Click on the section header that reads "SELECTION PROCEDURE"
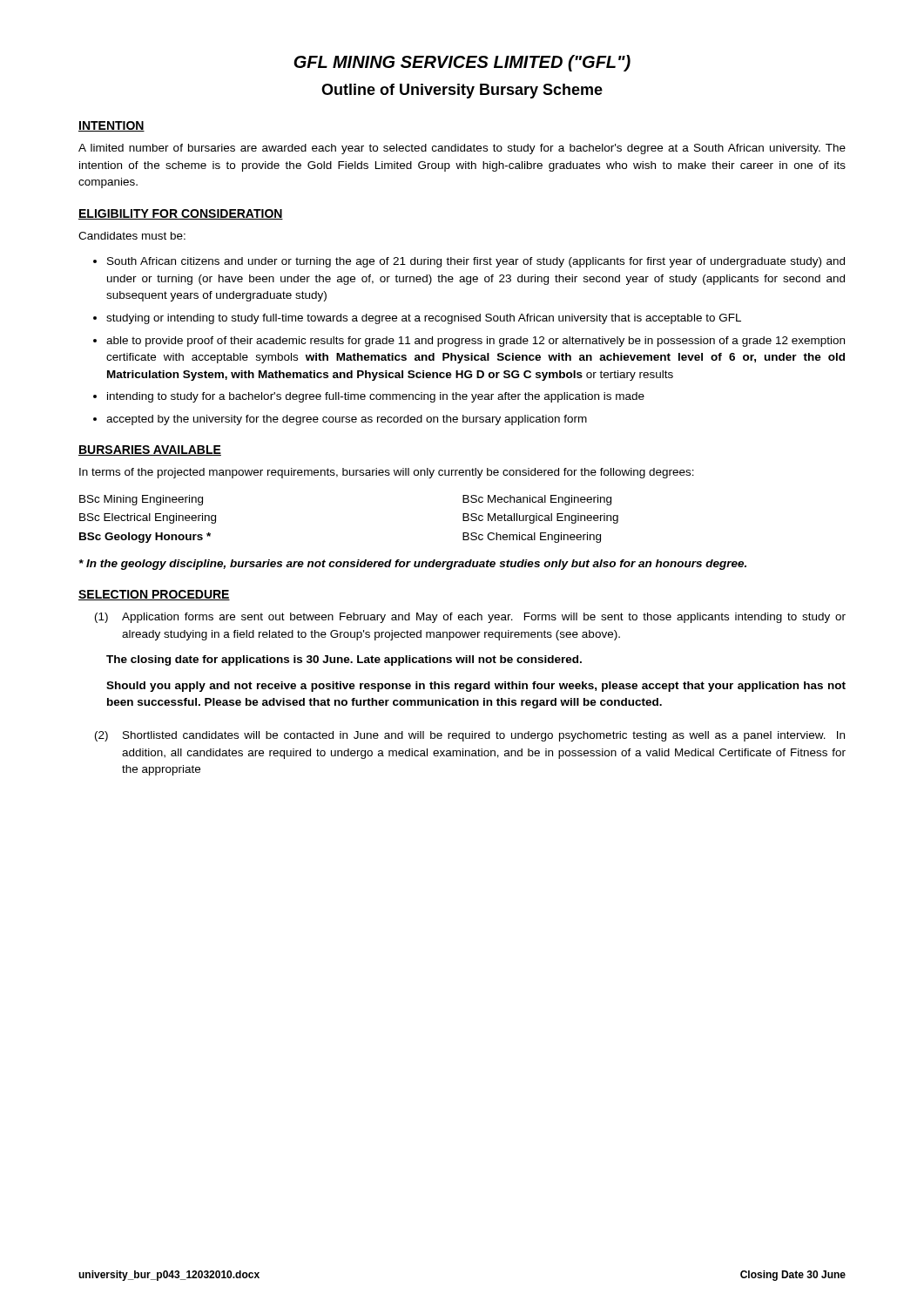The height and width of the screenshot is (1307, 924). [154, 594]
